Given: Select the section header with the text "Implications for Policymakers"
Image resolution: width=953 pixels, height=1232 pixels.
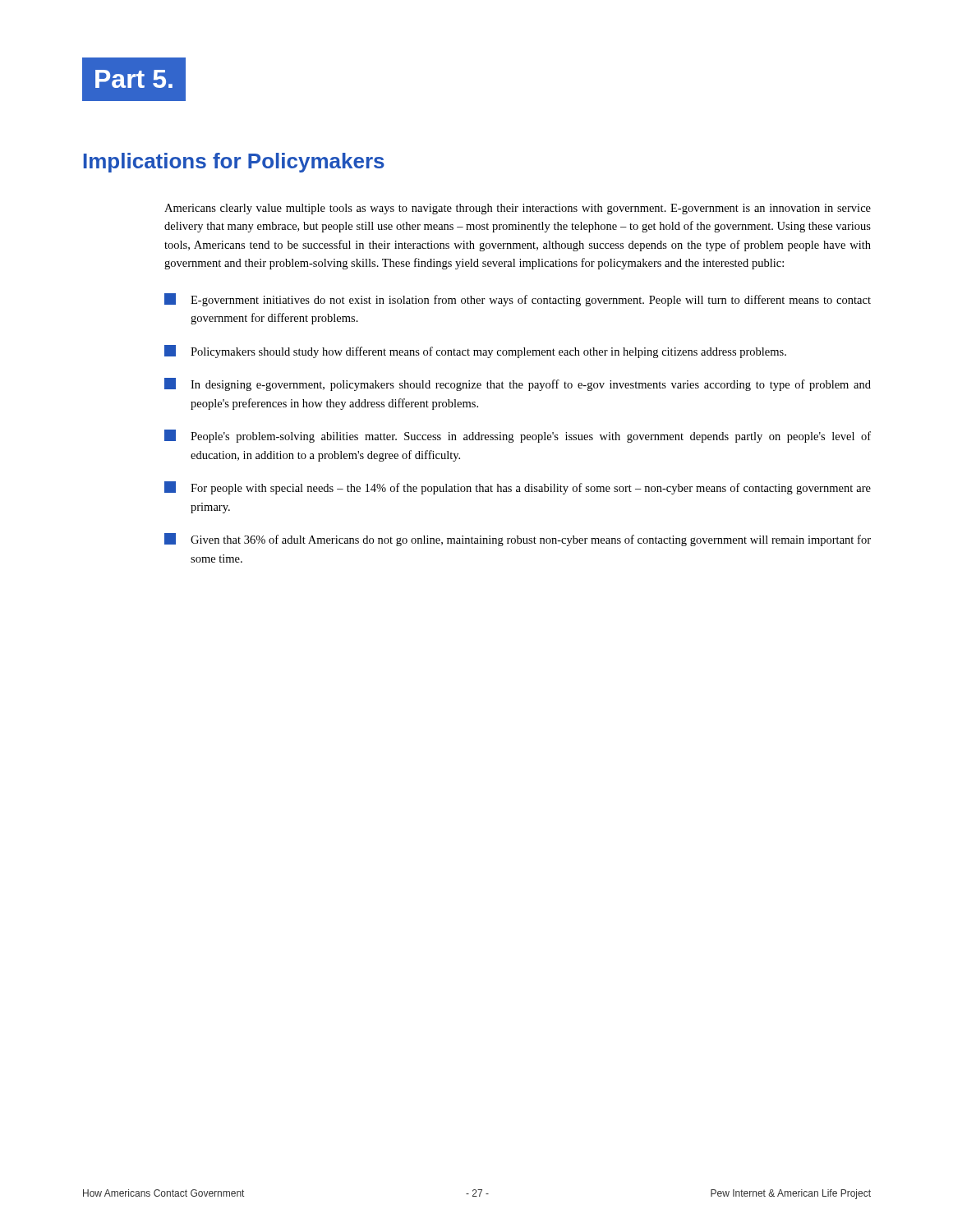Looking at the screenshot, I should [x=234, y=163].
